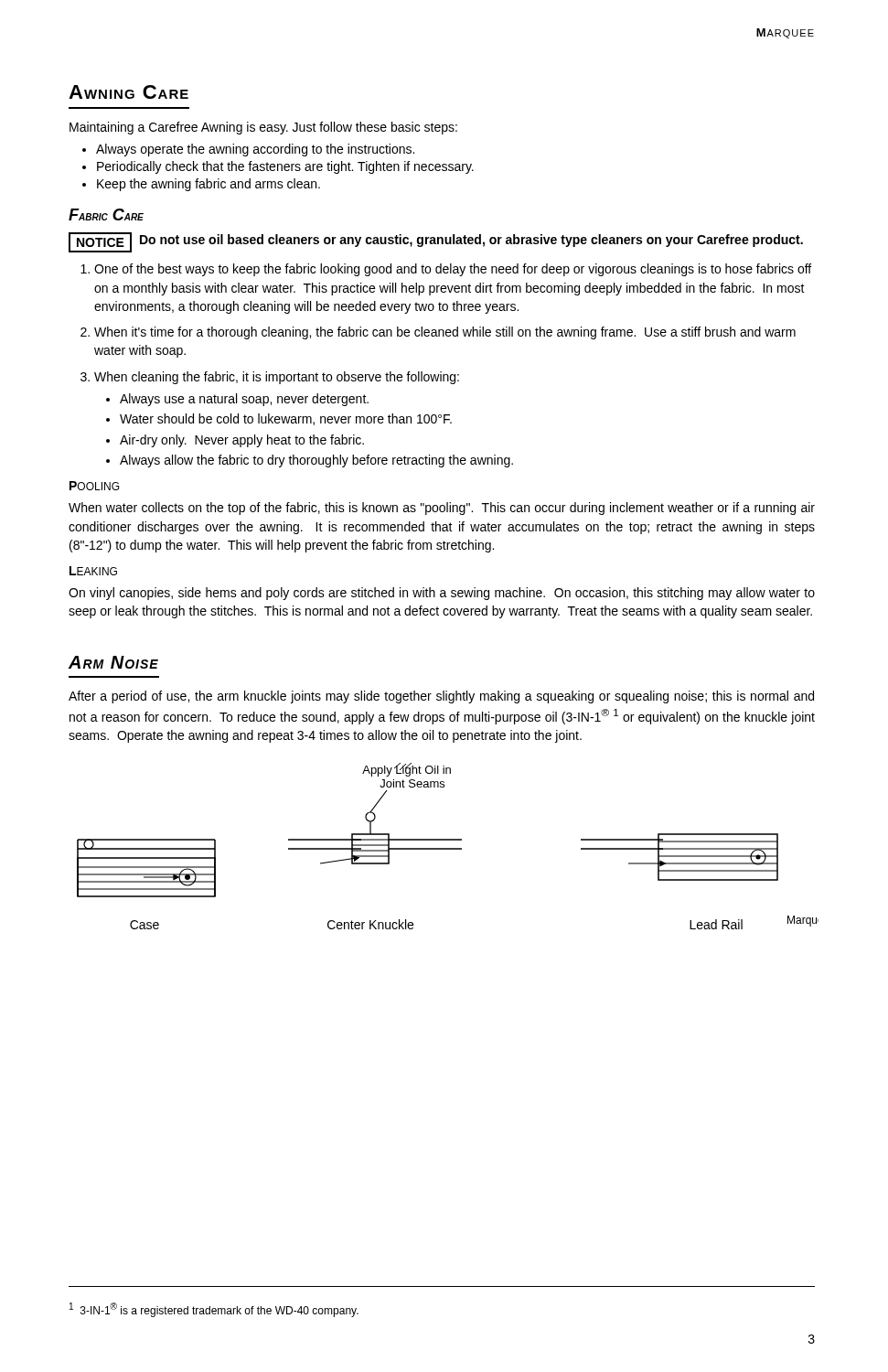Locate the block starting "One of the best ways to keep"
888x1372 pixels.
(442, 288)
